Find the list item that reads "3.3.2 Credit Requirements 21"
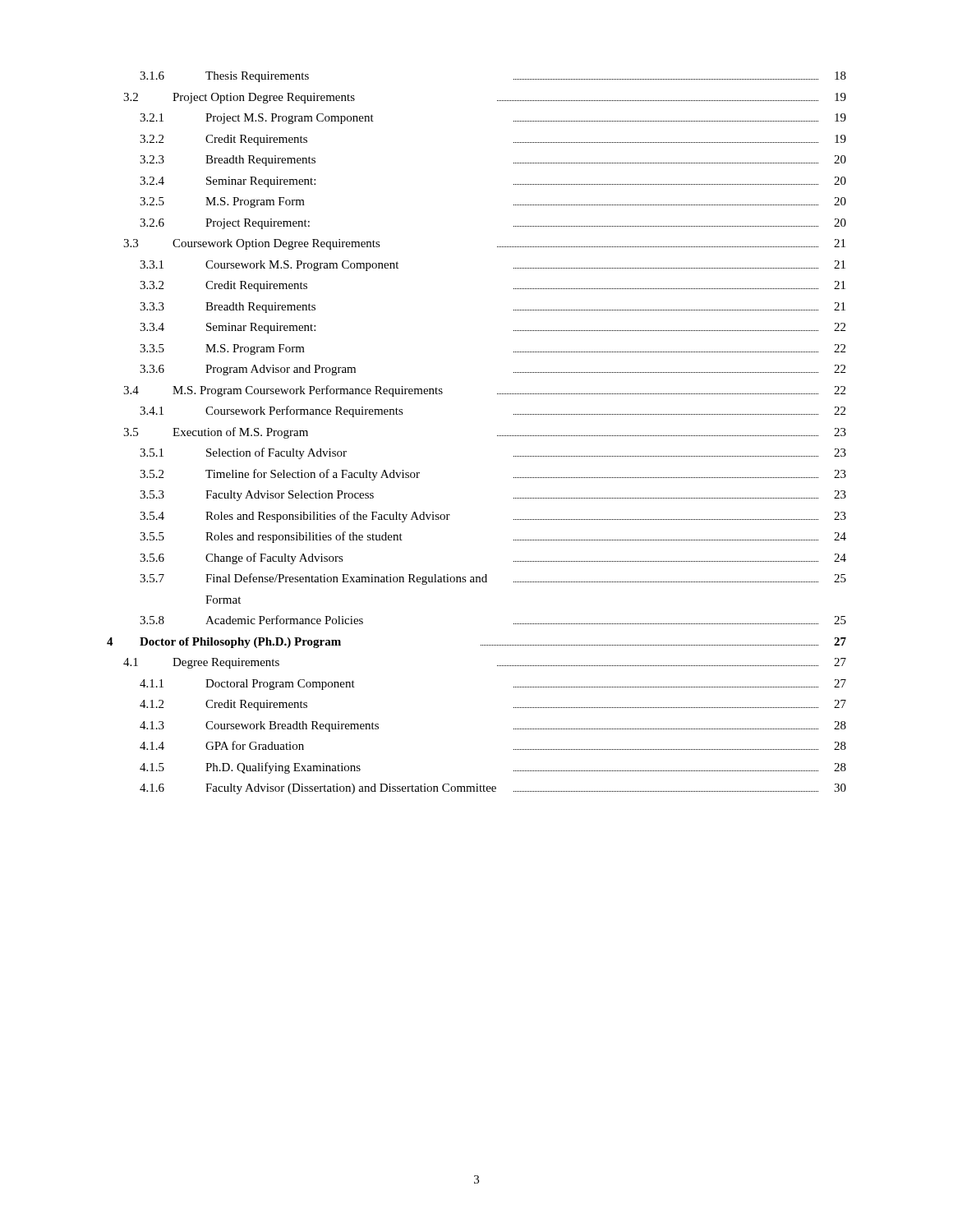Image resolution: width=953 pixels, height=1232 pixels. click(153, 286)
